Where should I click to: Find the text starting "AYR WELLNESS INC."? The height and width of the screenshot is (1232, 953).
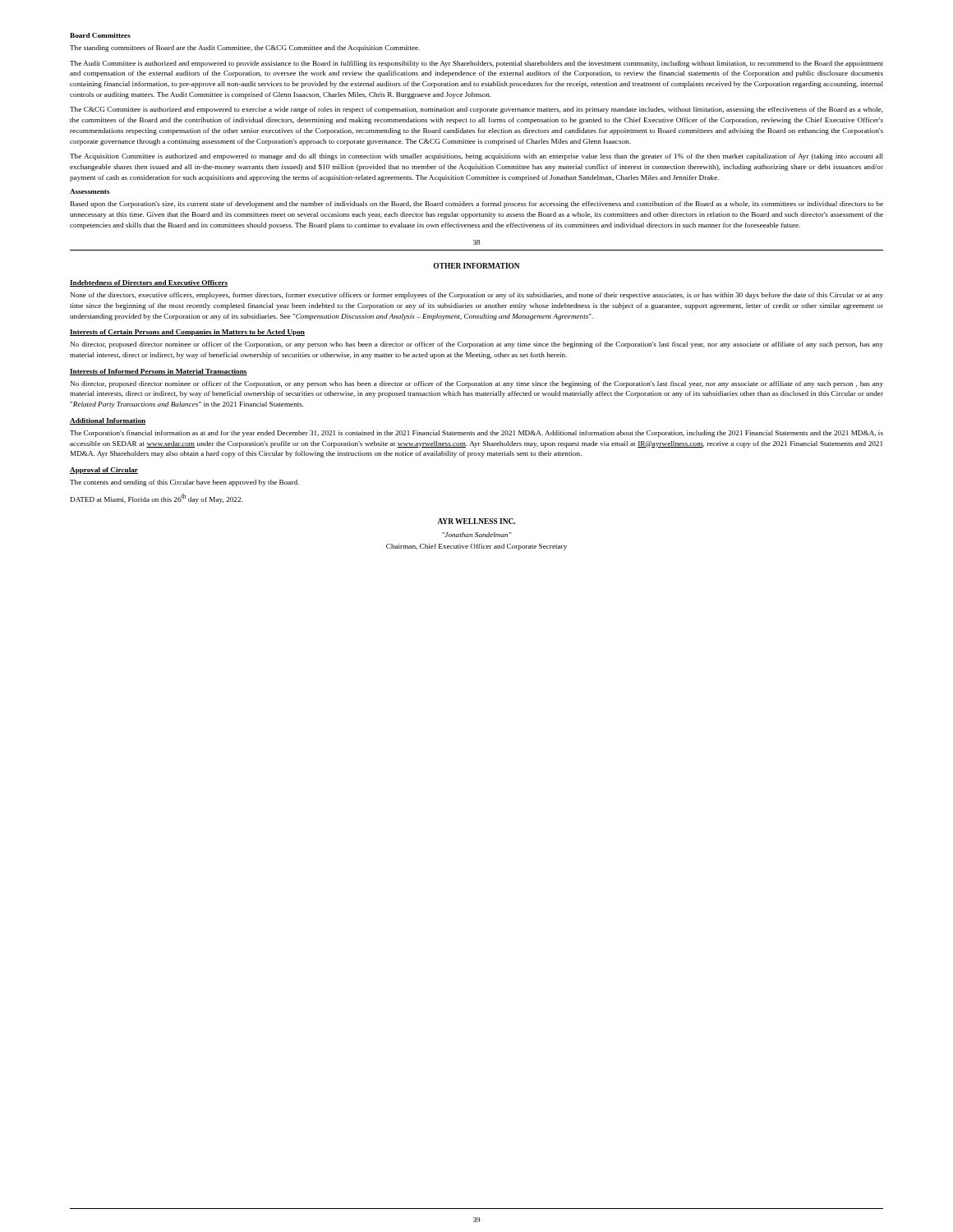(476, 522)
